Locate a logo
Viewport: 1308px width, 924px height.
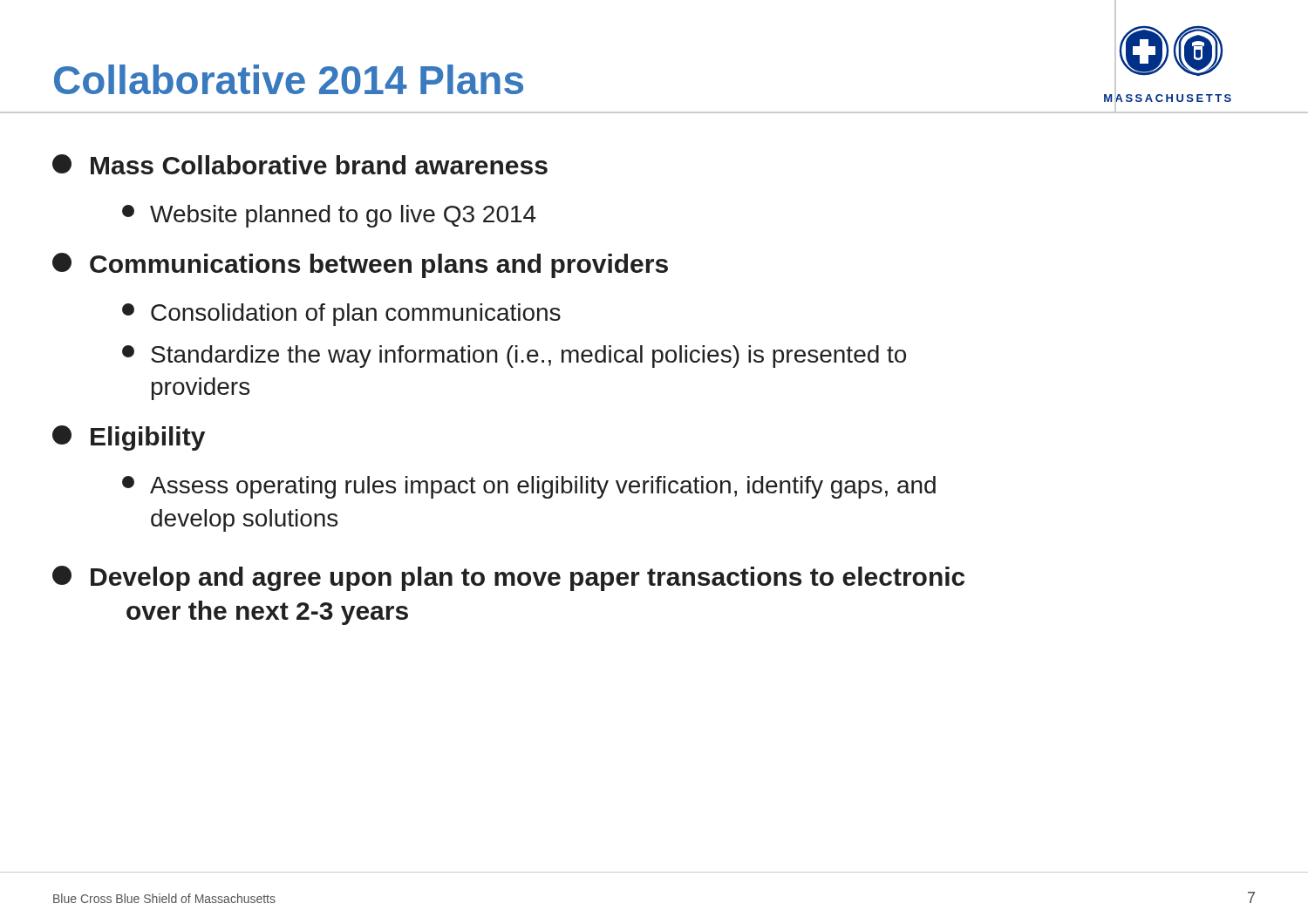(1169, 68)
